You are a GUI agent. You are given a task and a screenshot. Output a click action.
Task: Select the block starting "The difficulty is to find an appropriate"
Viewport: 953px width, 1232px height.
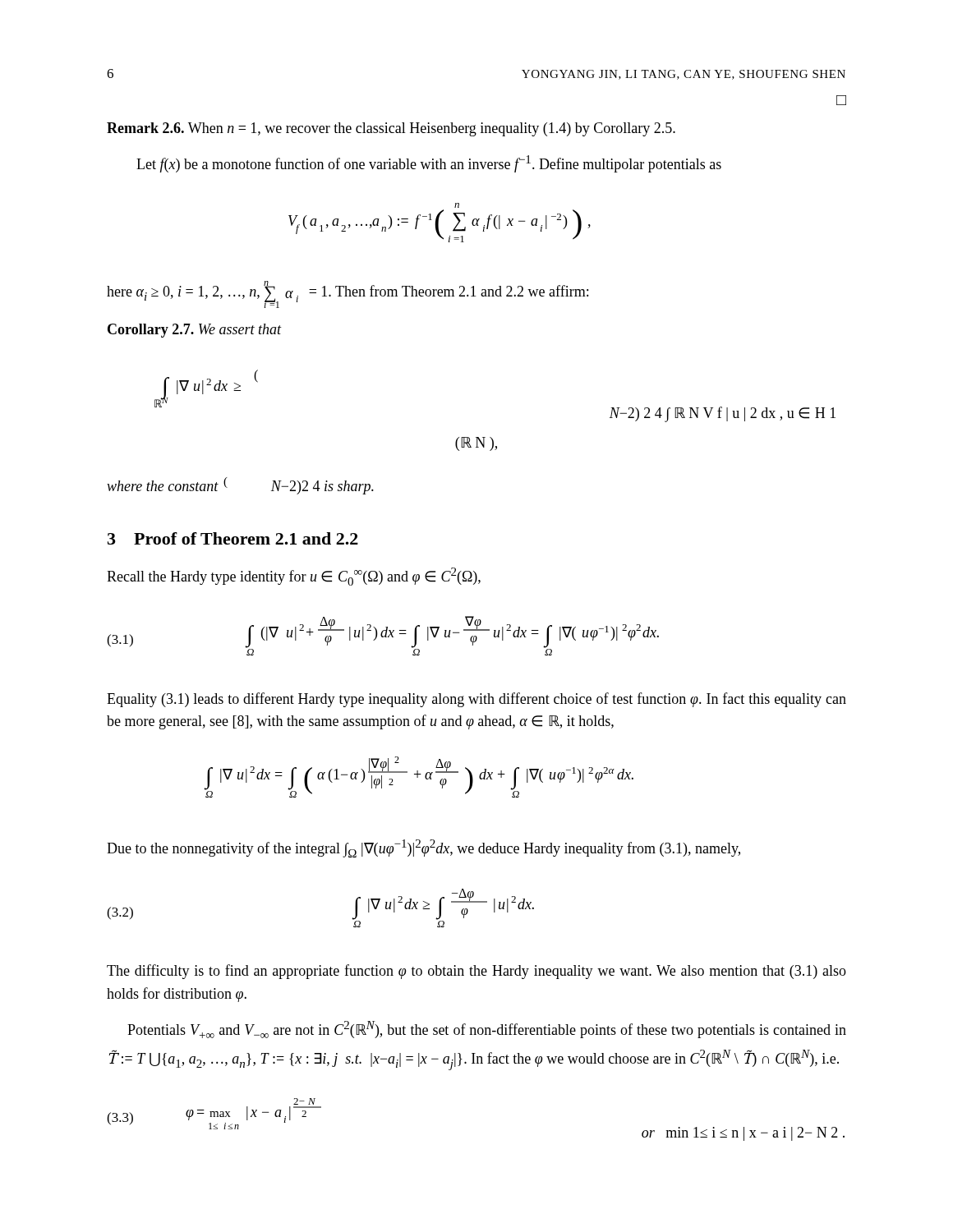476,982
